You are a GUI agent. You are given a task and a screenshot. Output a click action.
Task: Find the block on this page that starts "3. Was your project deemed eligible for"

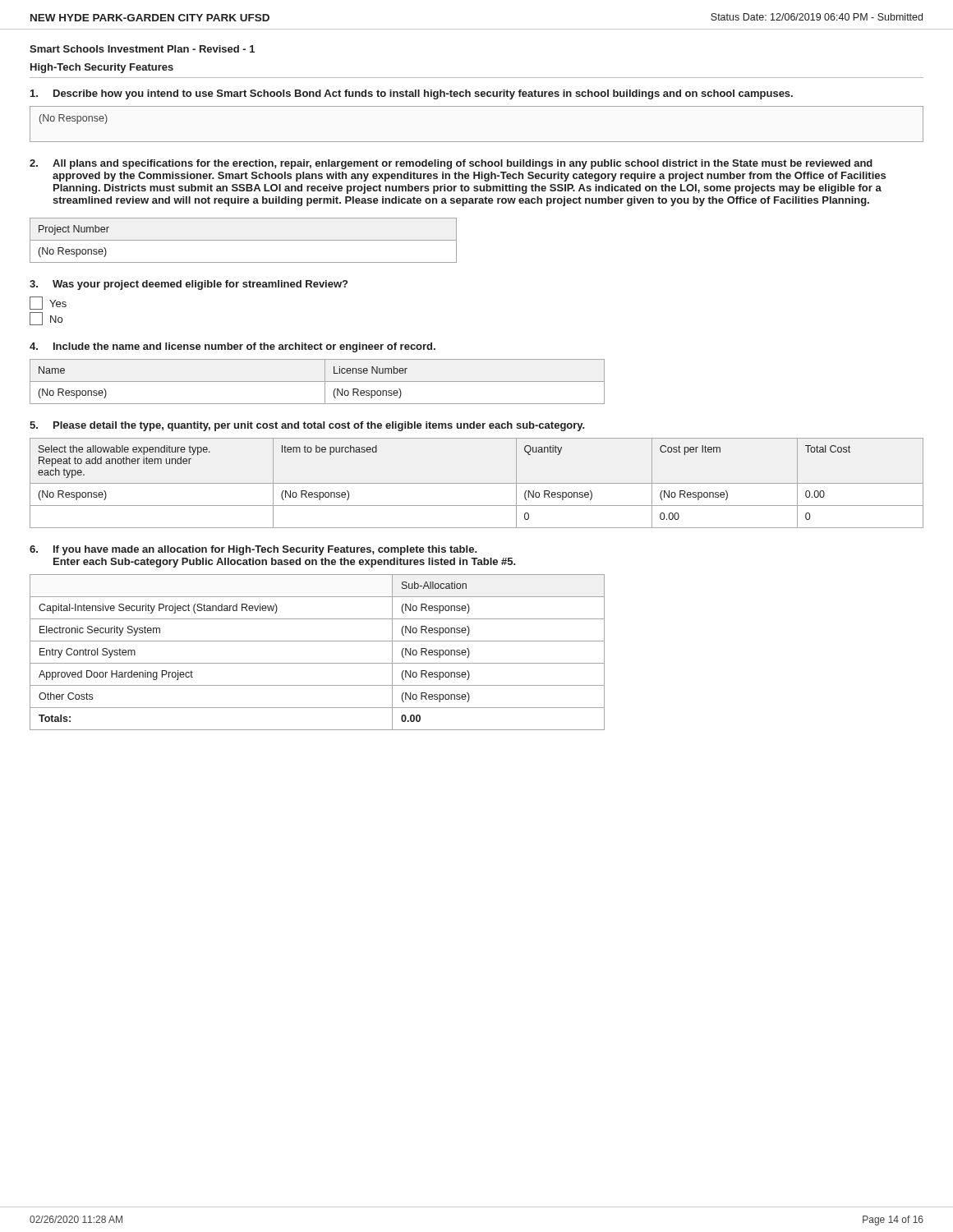189,284
